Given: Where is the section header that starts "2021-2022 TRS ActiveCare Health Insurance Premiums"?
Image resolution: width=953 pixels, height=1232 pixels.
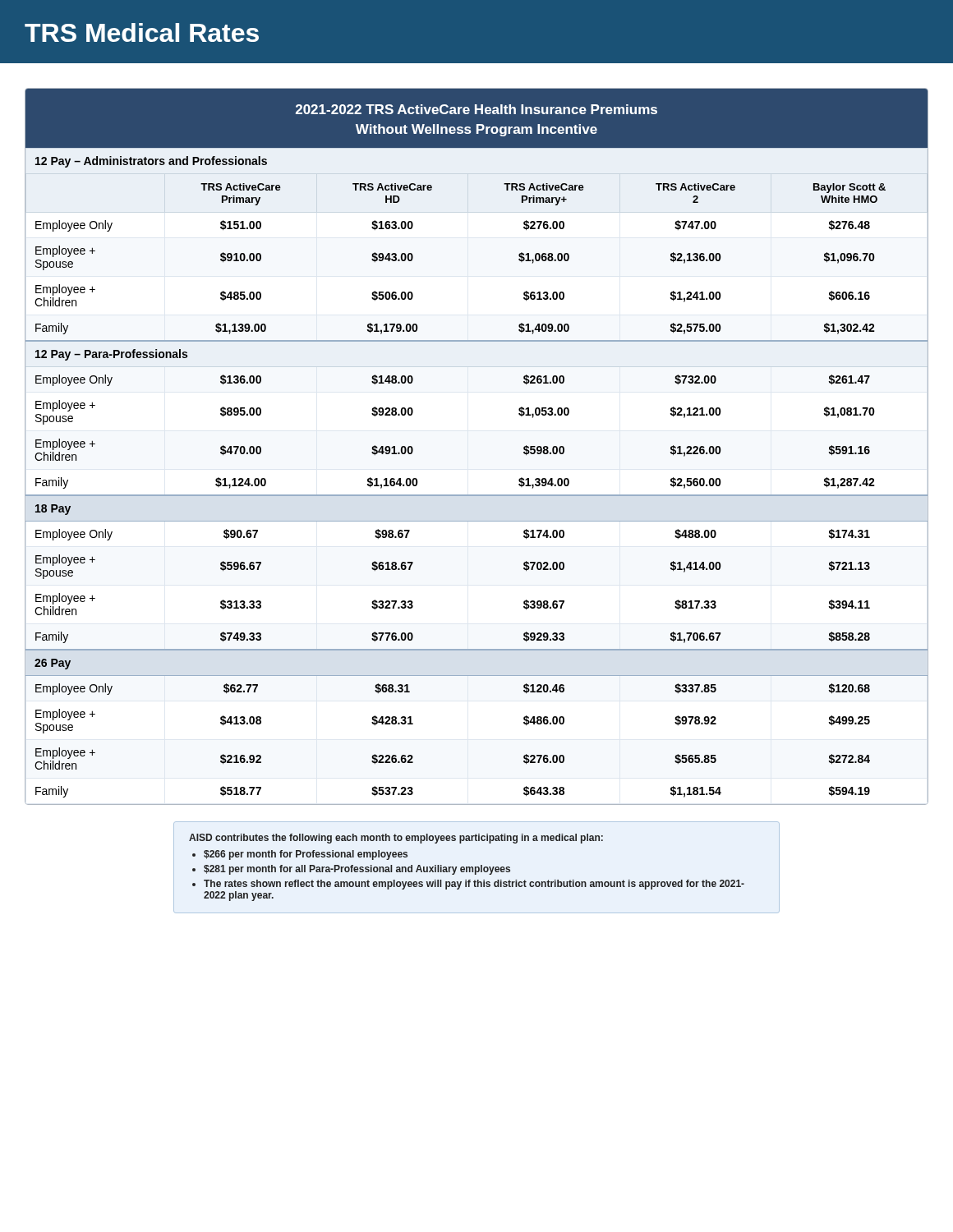Looking at the screenshot, I should tap(476, 120).
